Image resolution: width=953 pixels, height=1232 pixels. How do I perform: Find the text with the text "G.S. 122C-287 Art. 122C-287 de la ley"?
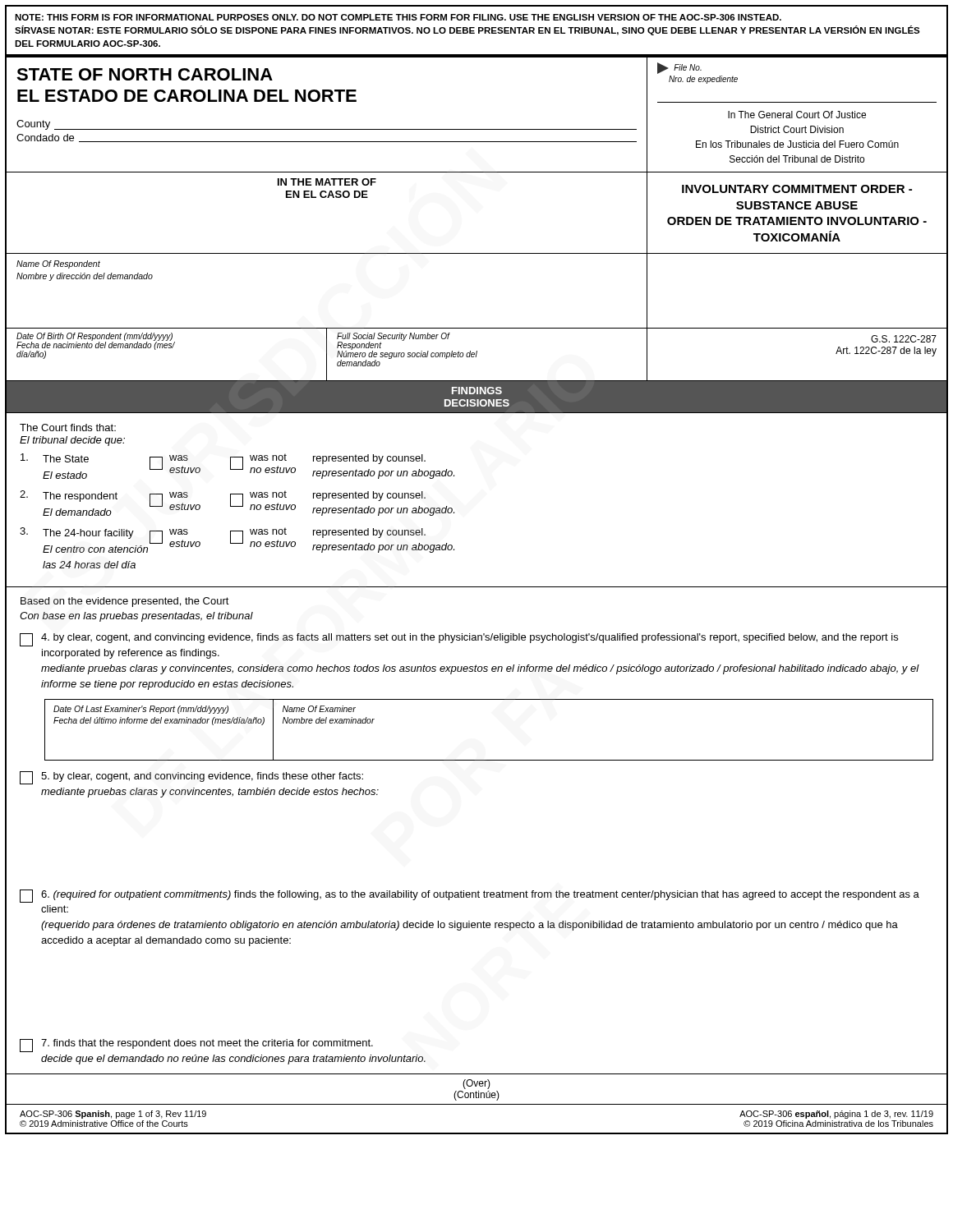tap(886, 345)
